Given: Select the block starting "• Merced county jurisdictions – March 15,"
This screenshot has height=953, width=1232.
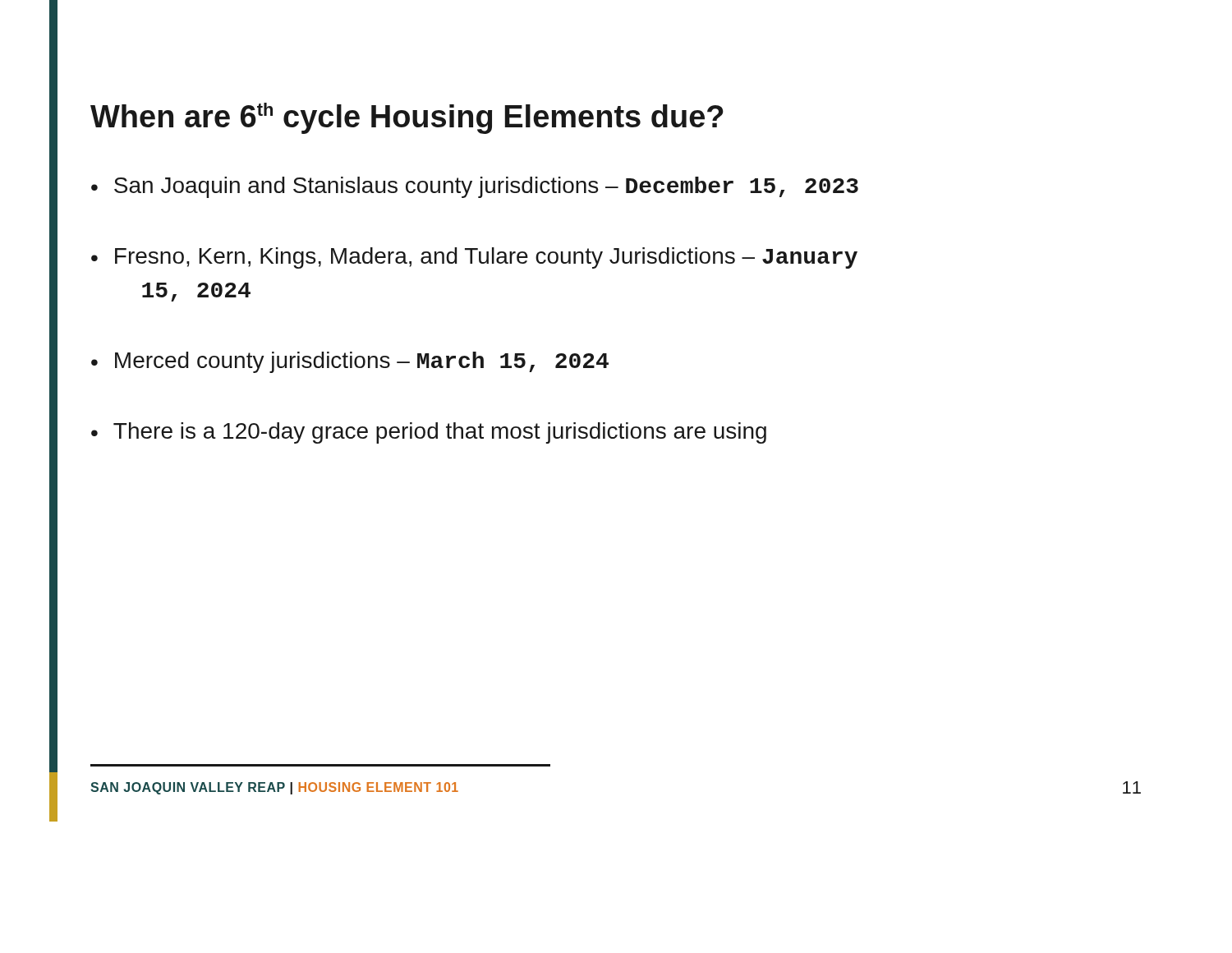Looking at the screenshot, I should 616,361.
